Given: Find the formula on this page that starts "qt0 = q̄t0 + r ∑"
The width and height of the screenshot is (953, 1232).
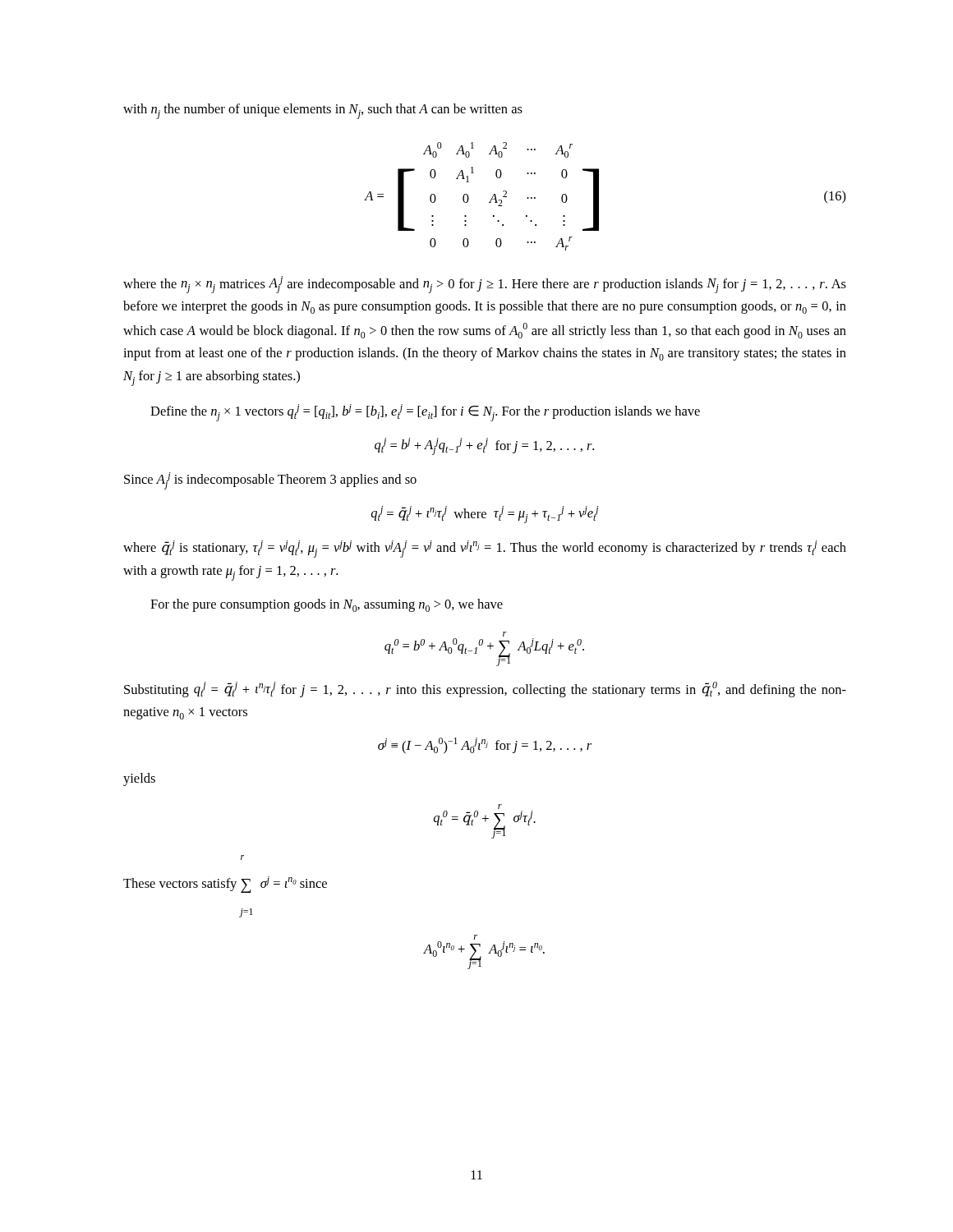Looking at the screenshot, I should point(485,819).
